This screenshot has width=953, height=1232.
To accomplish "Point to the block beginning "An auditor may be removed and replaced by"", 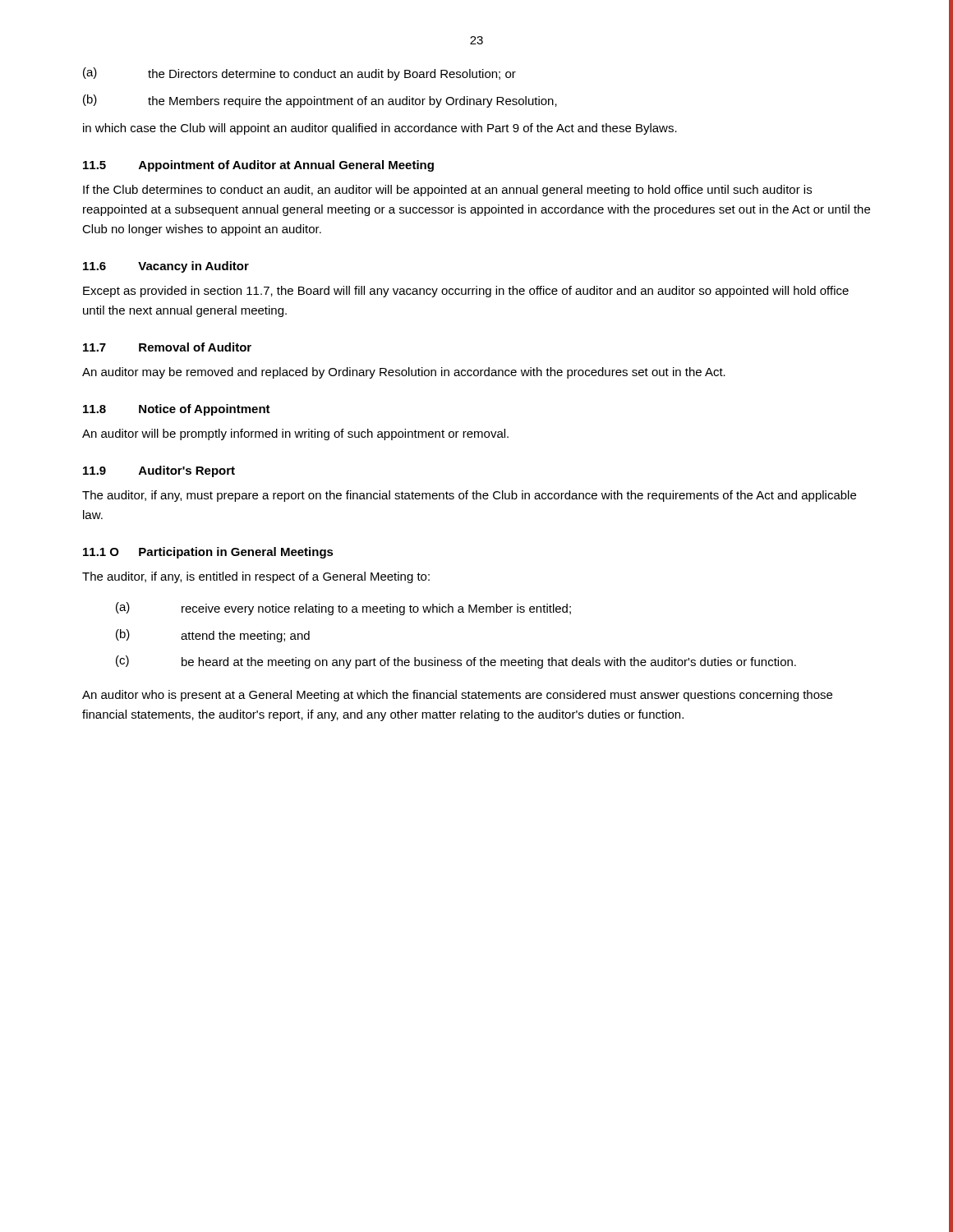I will pyautogui.click(x=404, y=372).
